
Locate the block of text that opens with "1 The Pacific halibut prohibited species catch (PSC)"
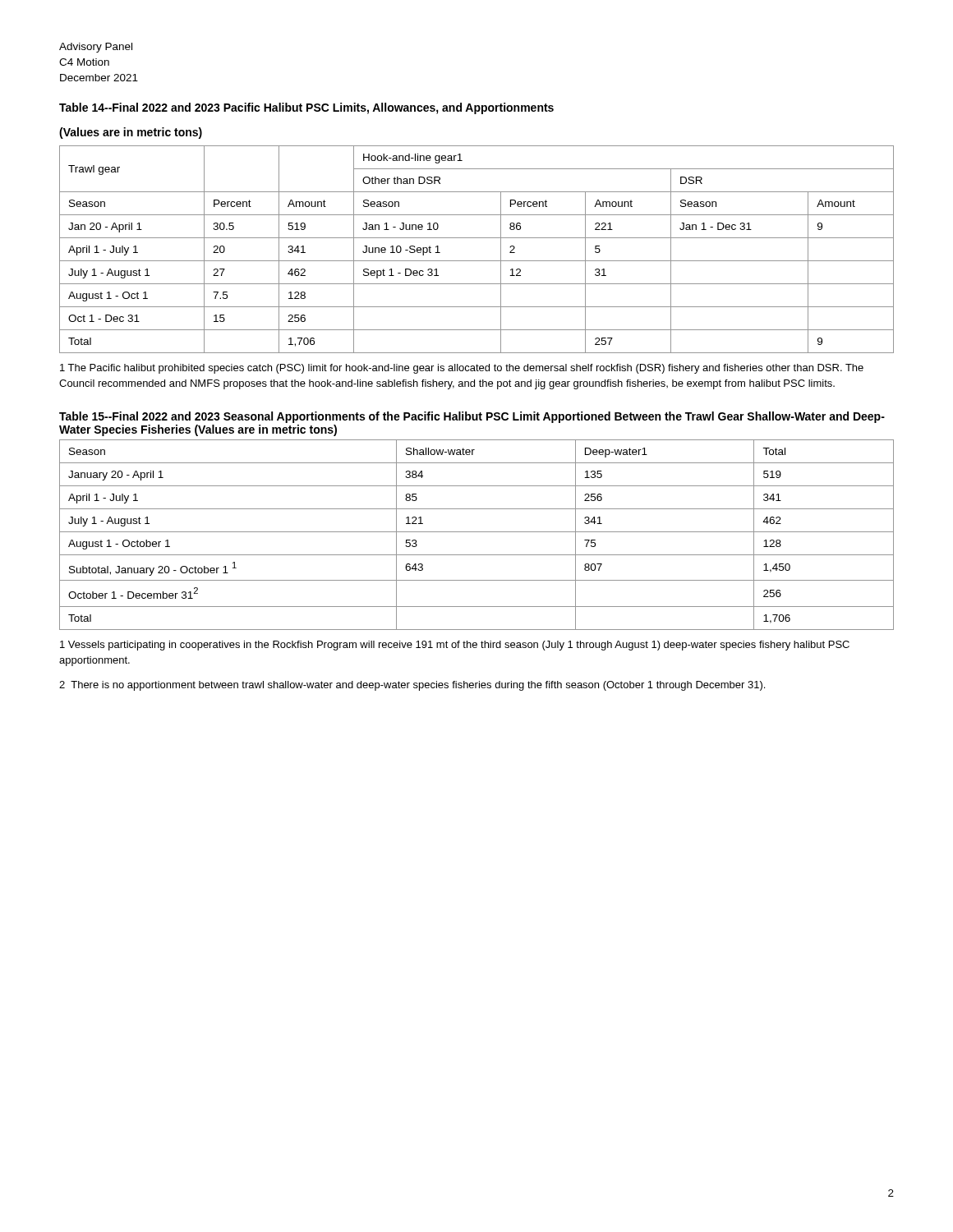click(x=461, y=375)
